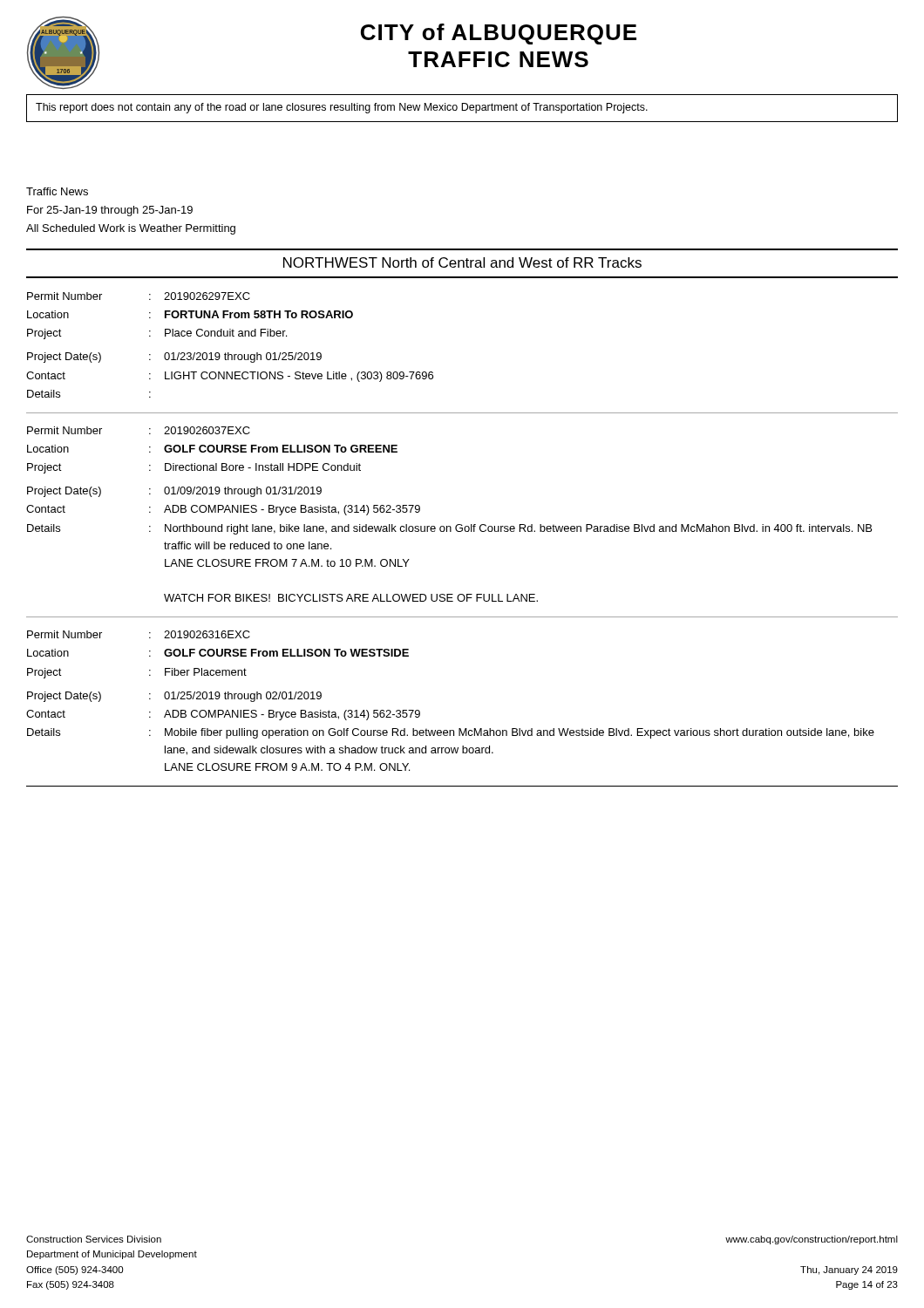Select the logo
Viewport: 924px width, 1308px height.
coord(63,53)
